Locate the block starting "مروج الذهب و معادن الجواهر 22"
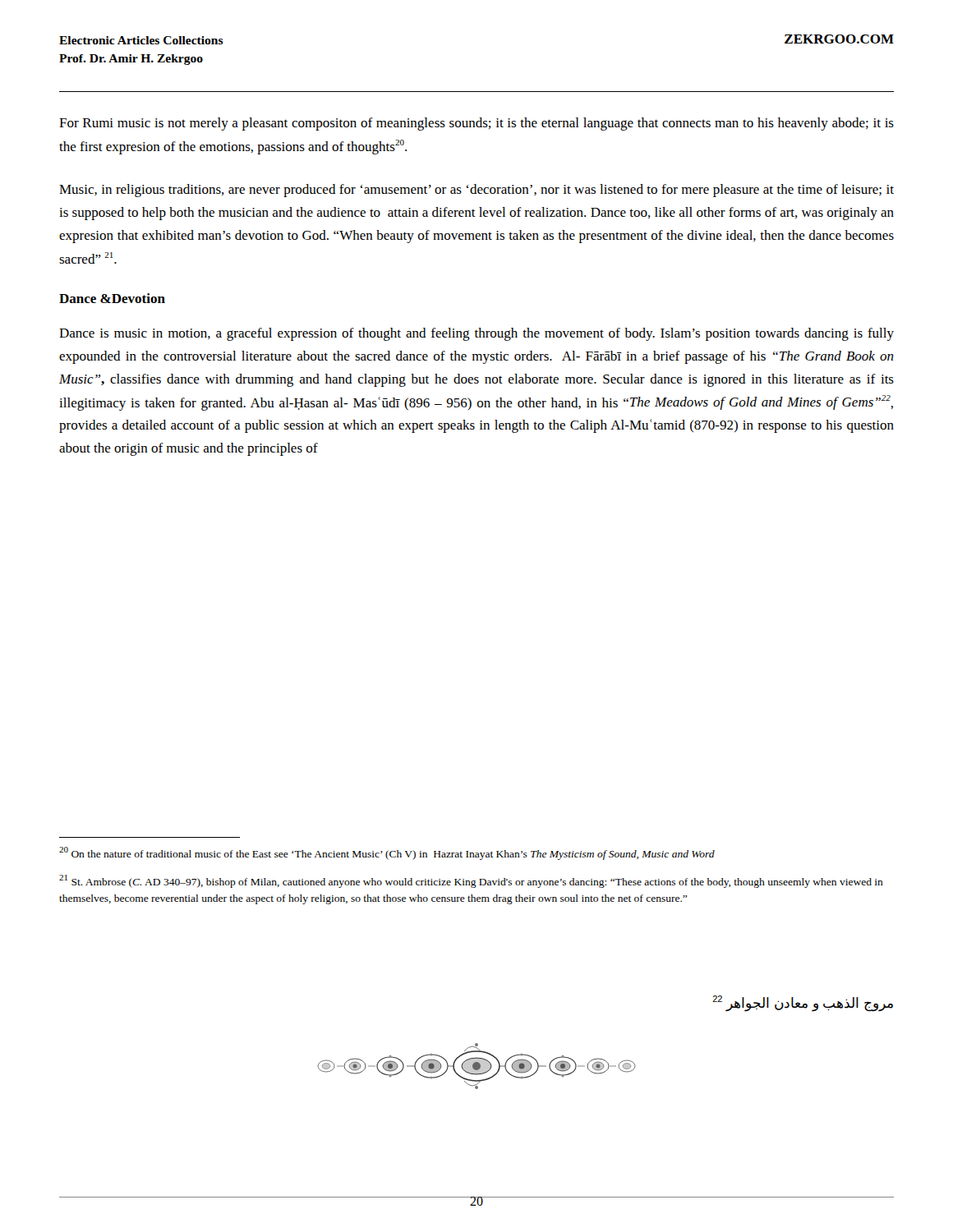This screenshot has width=953, height=1232. coord(803,1004)
